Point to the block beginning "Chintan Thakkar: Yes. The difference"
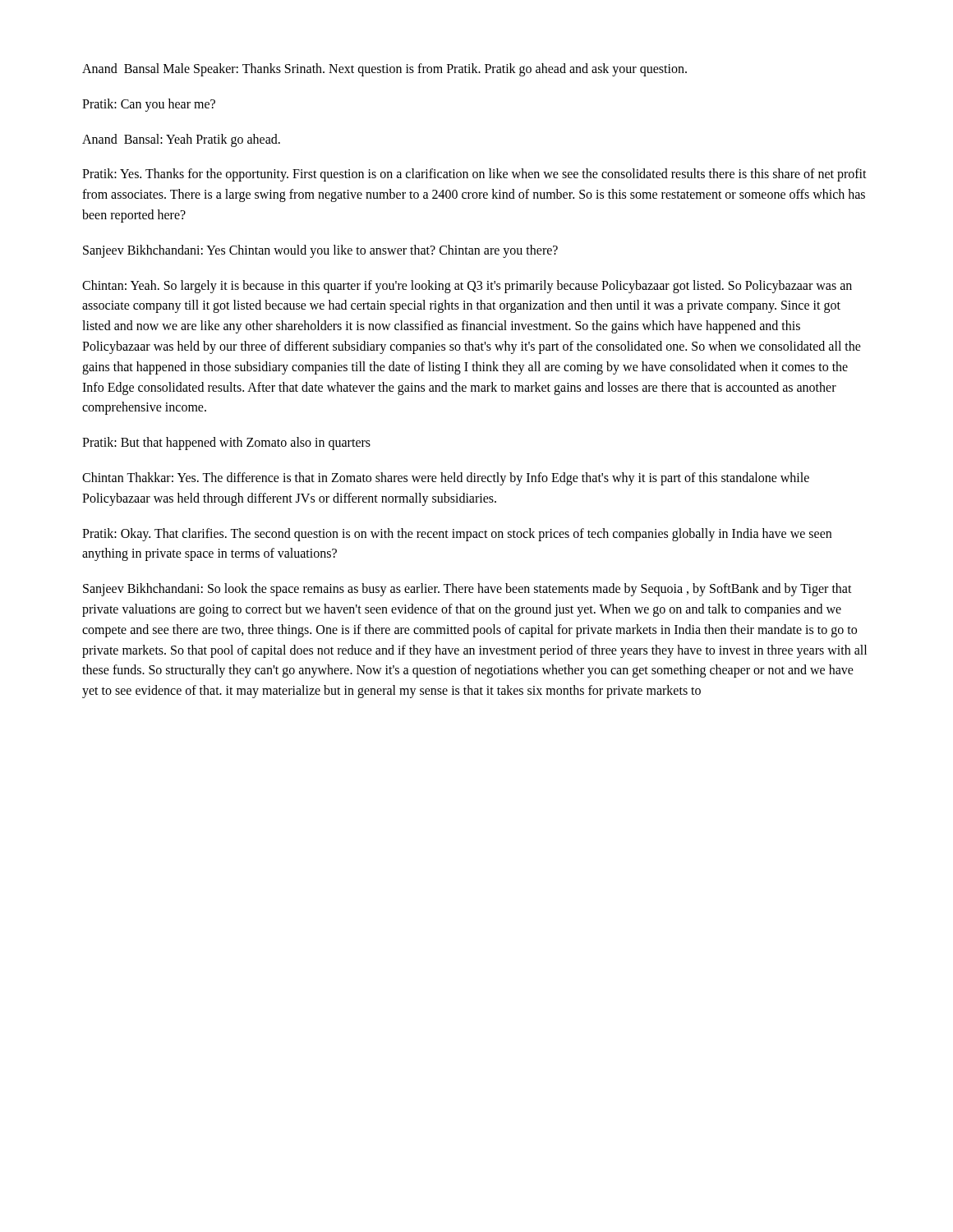The height and width of the screenshot is (1232, 953). [446, 488]
